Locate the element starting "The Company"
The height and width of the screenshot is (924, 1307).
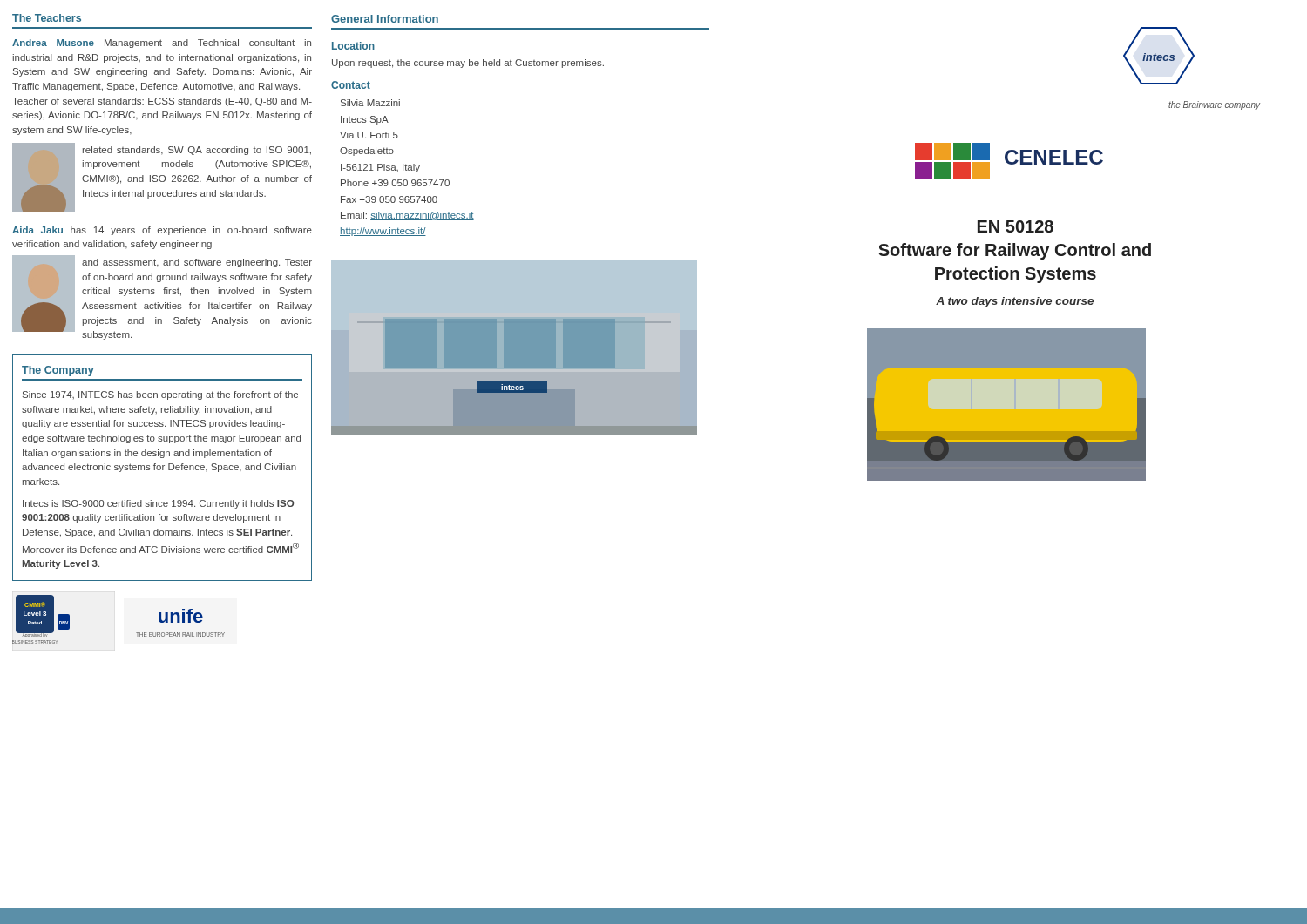pyautogui.click(x=162, y=372)
